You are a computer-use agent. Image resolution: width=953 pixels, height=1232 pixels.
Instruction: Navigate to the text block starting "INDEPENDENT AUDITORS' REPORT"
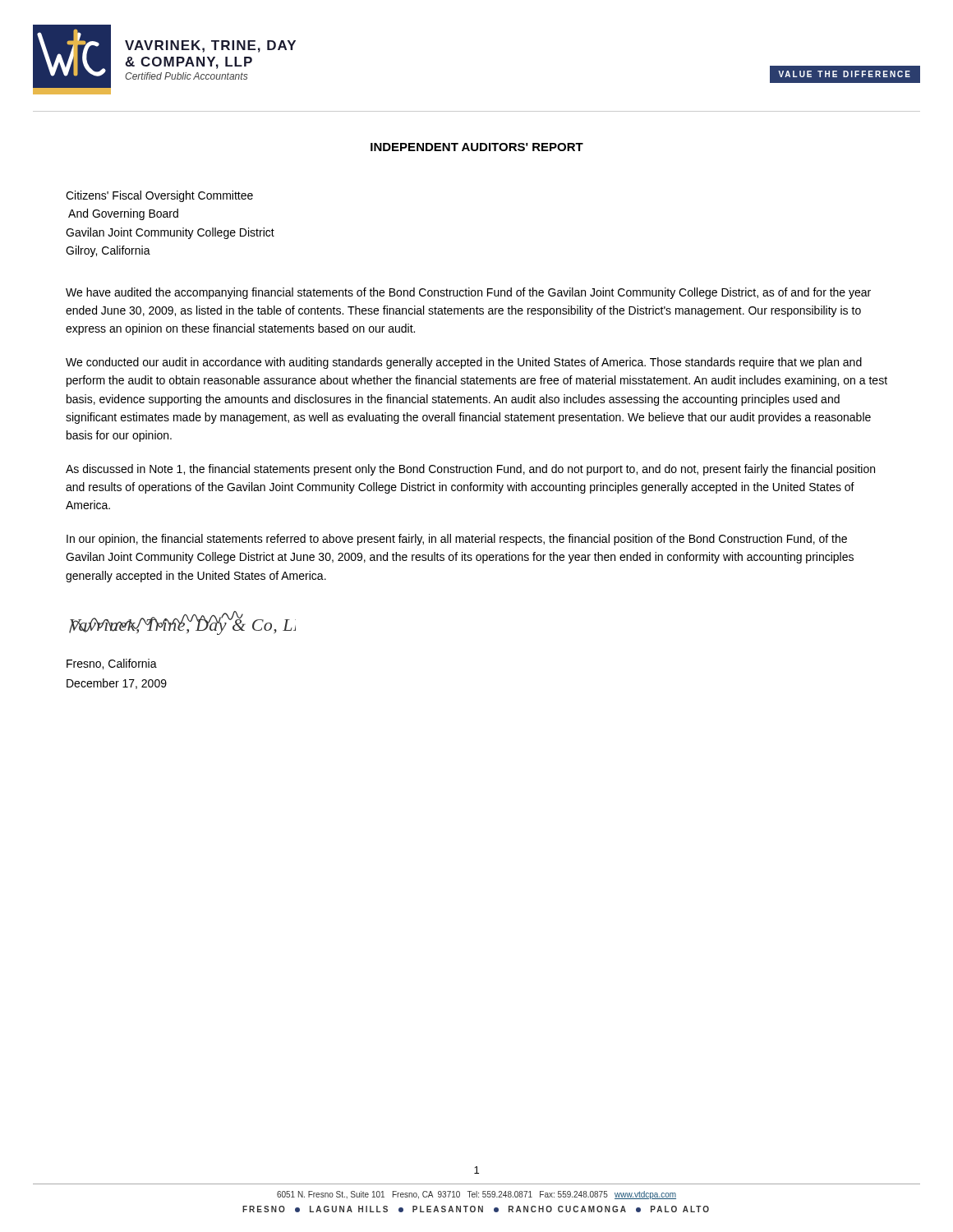point(476,147)
